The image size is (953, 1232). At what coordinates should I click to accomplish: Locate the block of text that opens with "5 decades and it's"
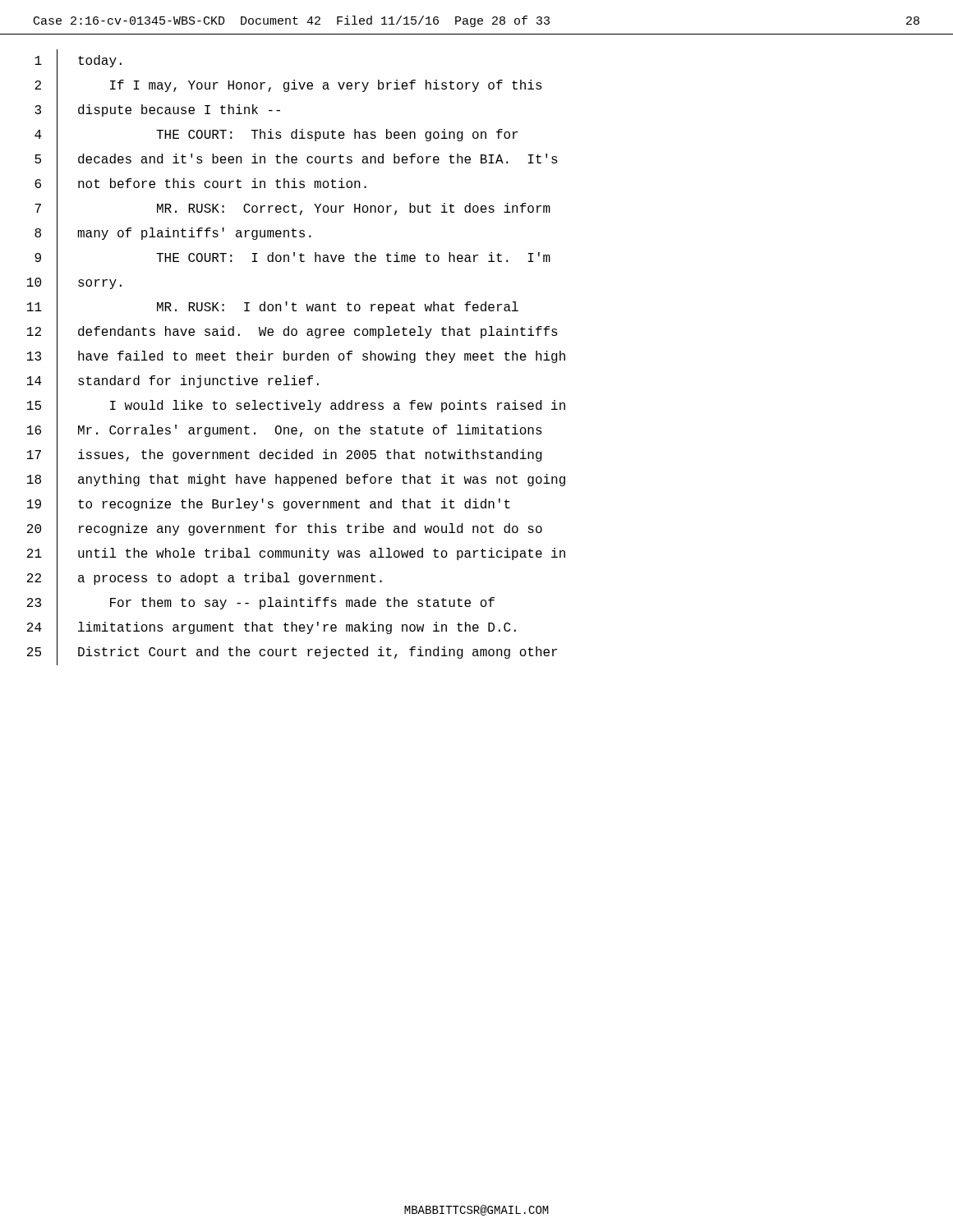(x=476, y=160)
